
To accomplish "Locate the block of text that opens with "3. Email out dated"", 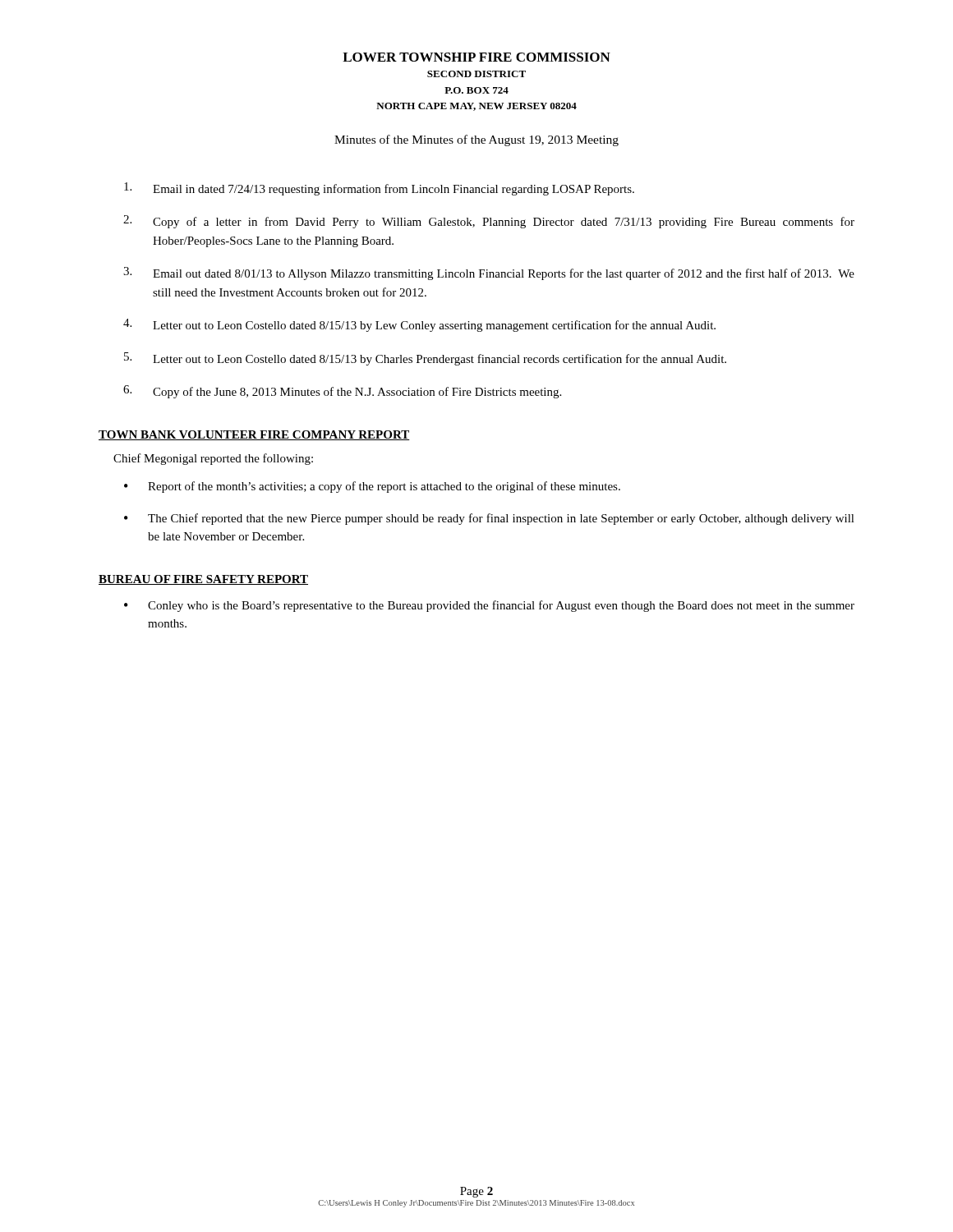I will pos(489,283).
